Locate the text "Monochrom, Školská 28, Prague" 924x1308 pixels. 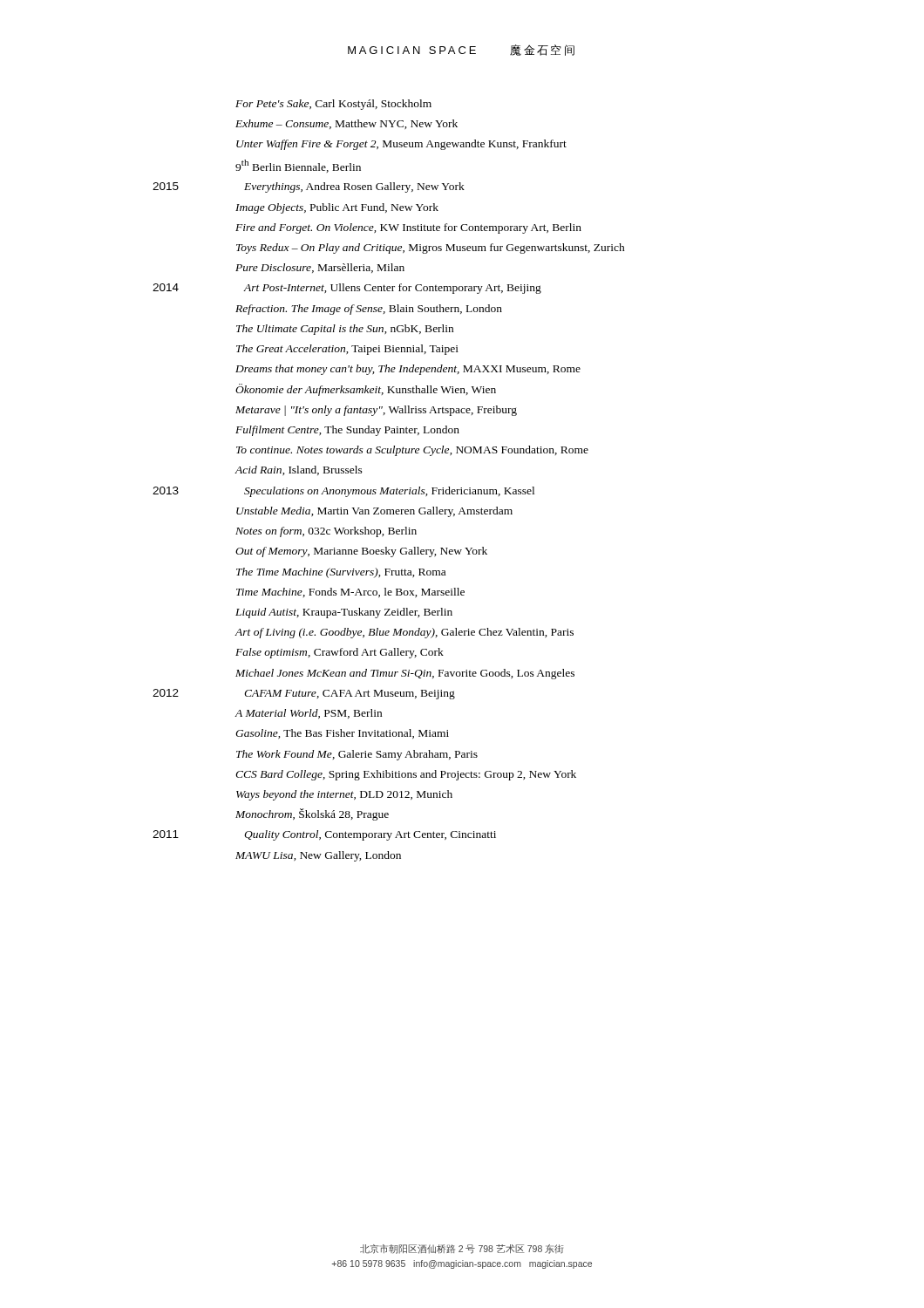[312, 814]
